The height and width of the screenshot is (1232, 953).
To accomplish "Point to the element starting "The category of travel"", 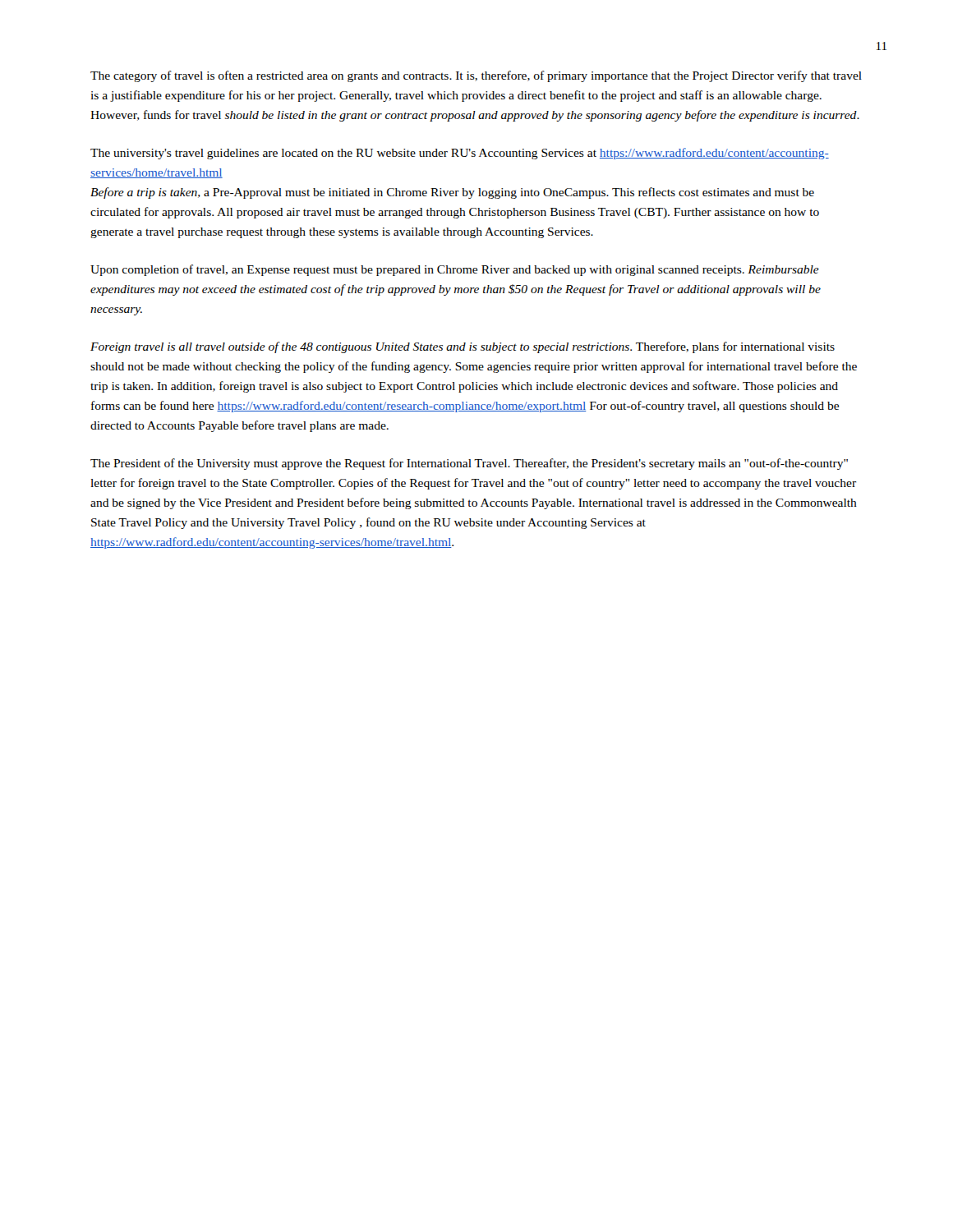I will (x=476, y=95).
